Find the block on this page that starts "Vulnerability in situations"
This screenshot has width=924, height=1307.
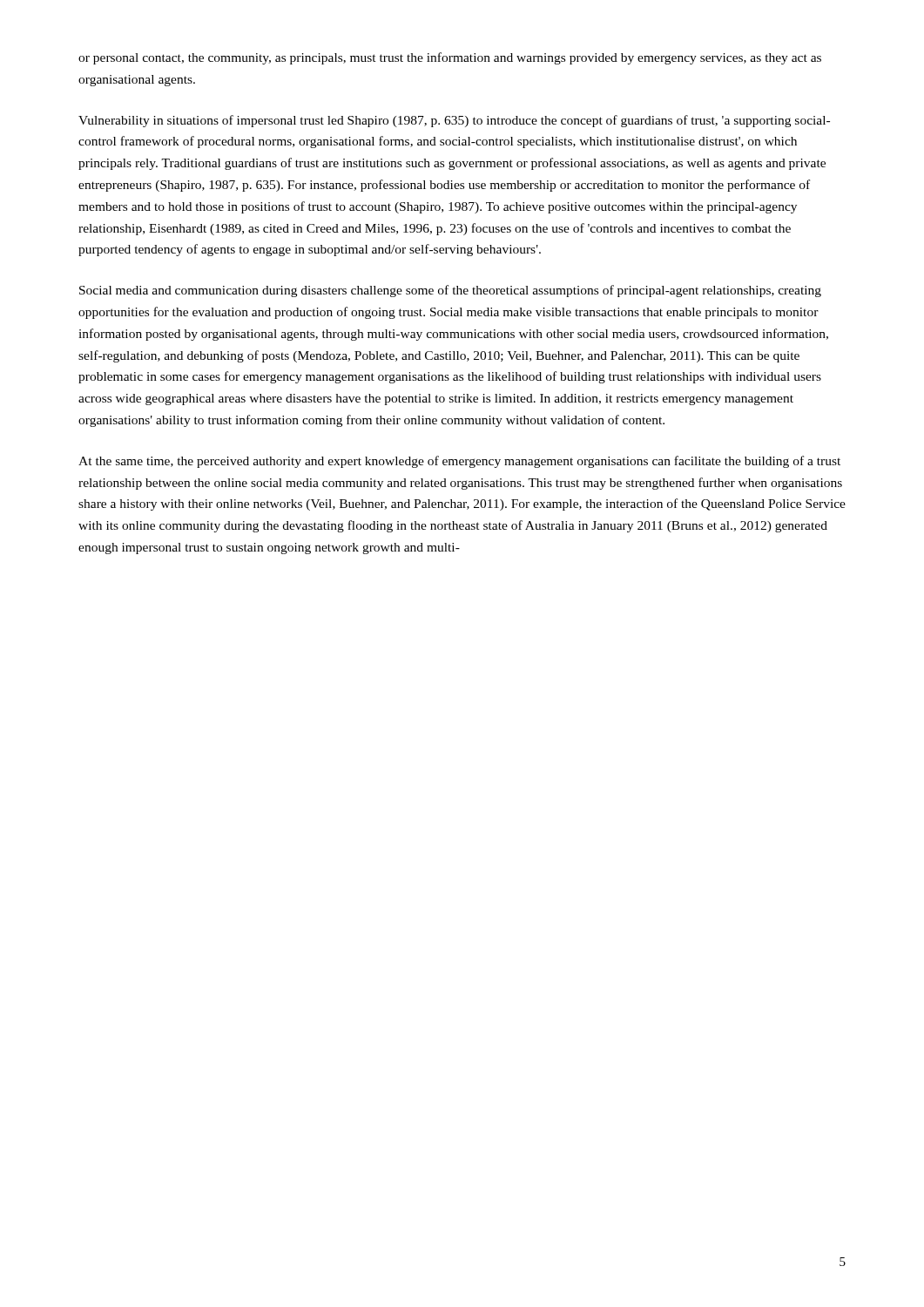(x=454, y=184)
